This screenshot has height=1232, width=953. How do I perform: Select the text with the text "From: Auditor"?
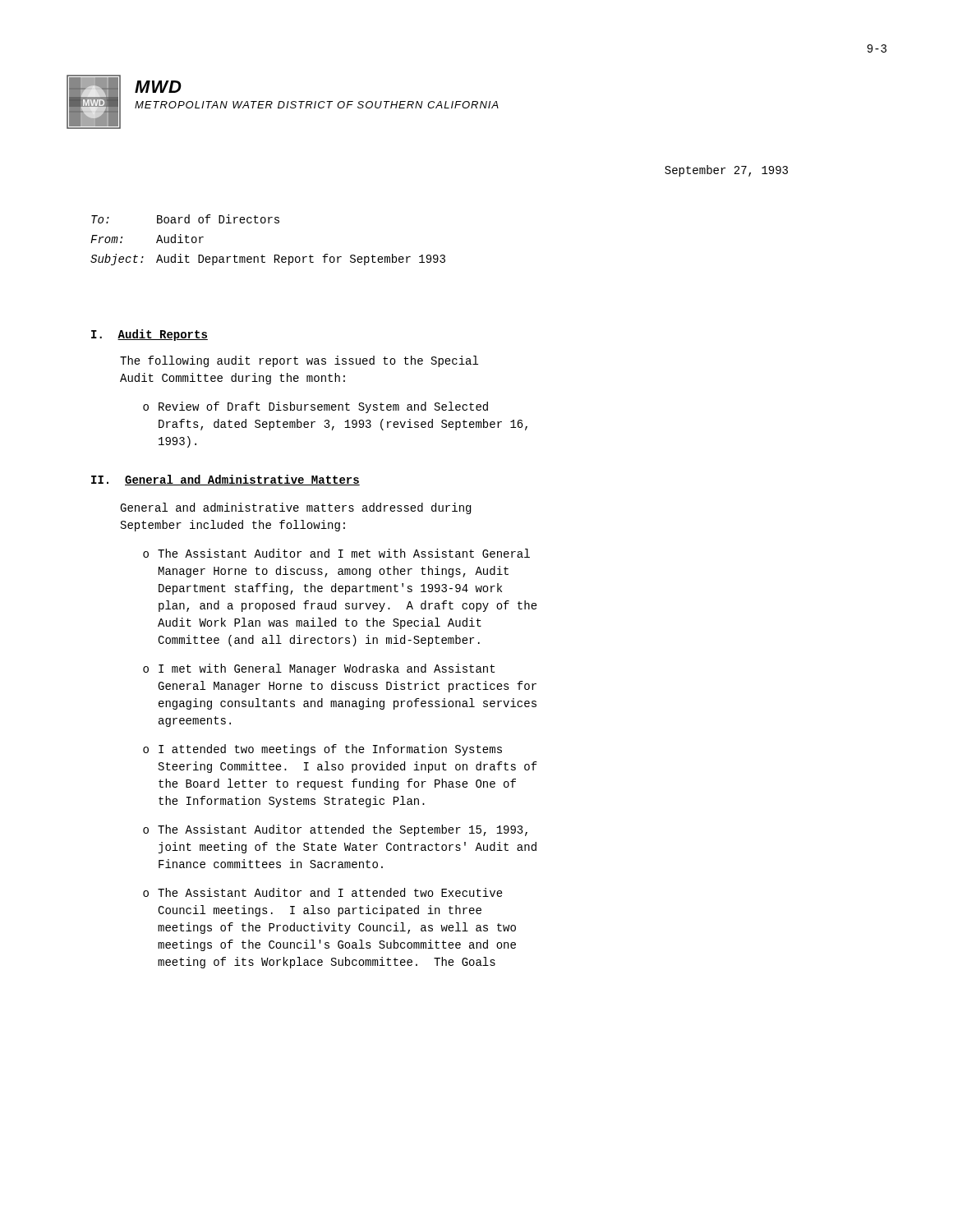pos(147,240)
